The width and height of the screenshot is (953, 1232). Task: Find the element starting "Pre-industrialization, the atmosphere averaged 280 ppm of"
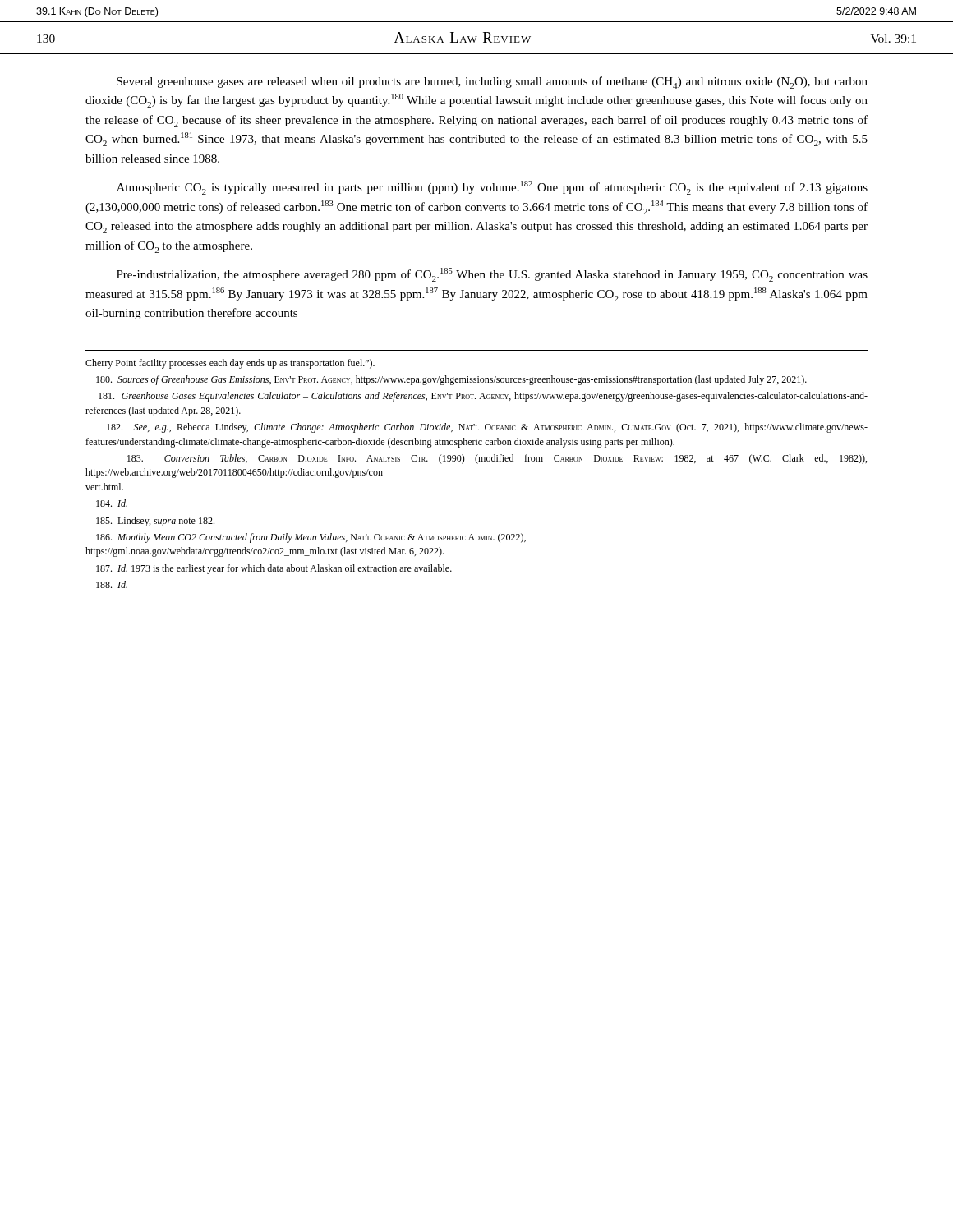(x=476, y=294)
